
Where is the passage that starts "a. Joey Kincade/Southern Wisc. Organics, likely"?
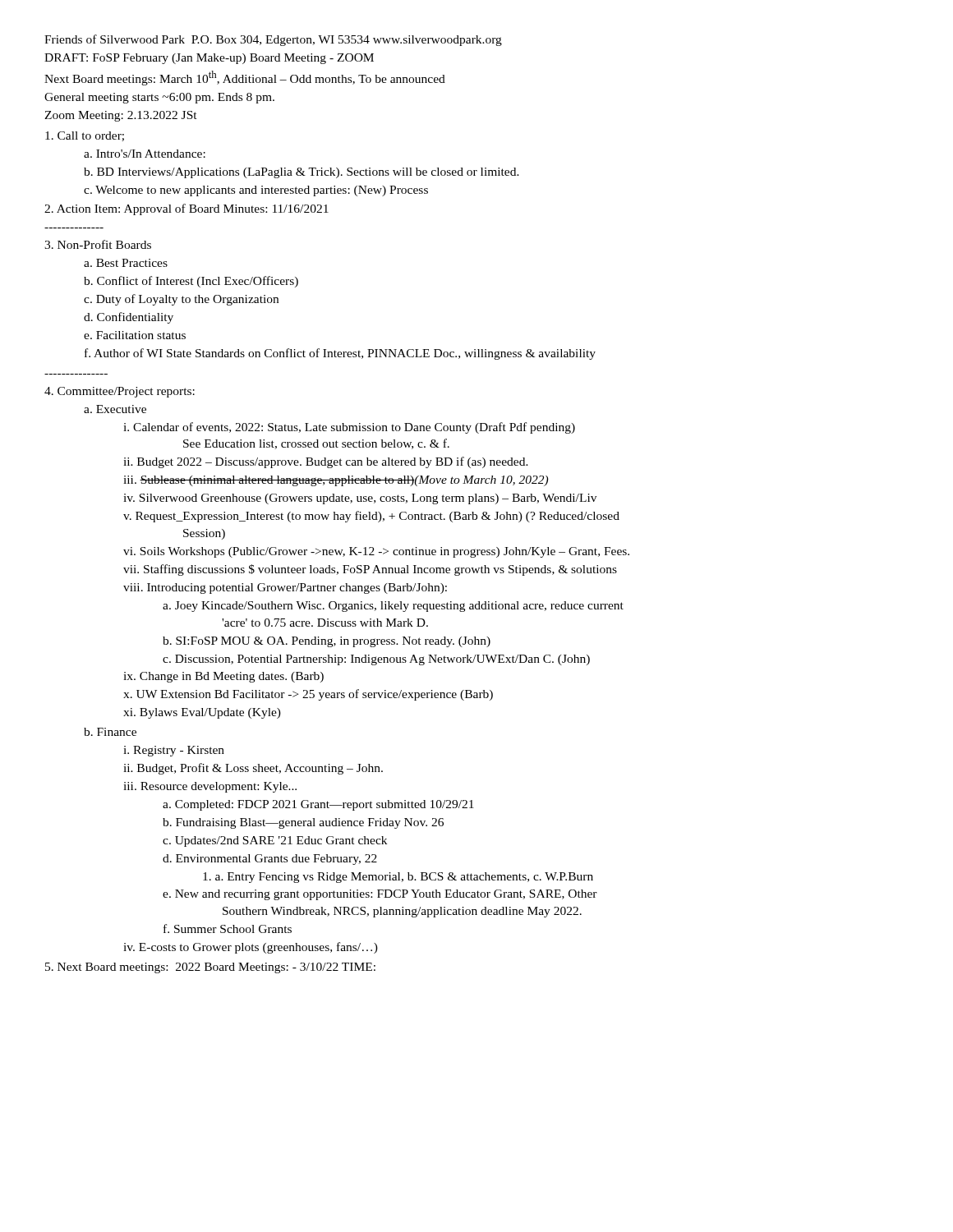click(536, 614)
